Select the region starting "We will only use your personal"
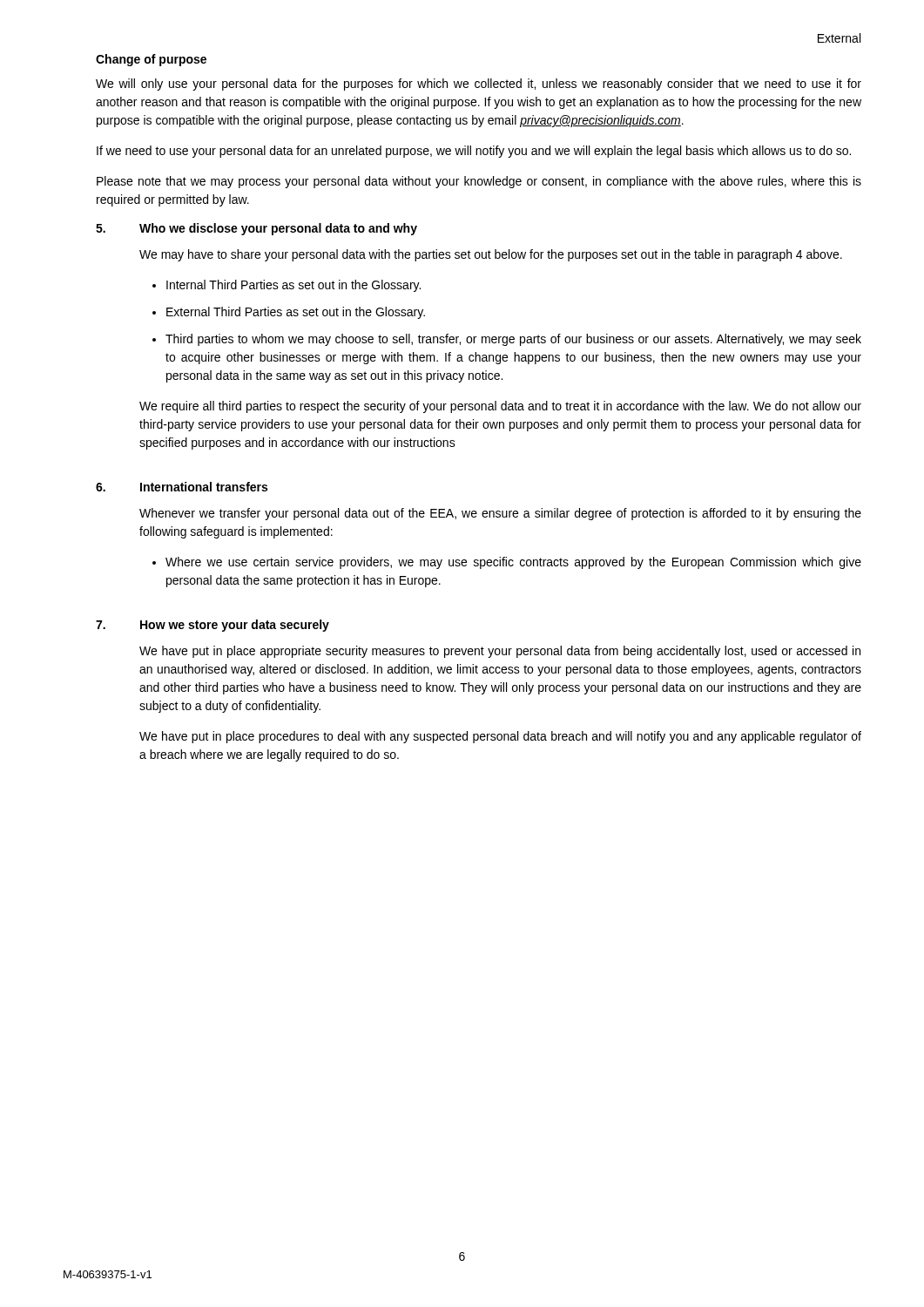Viewport: 924px width, 1307px height. [479, 102]
